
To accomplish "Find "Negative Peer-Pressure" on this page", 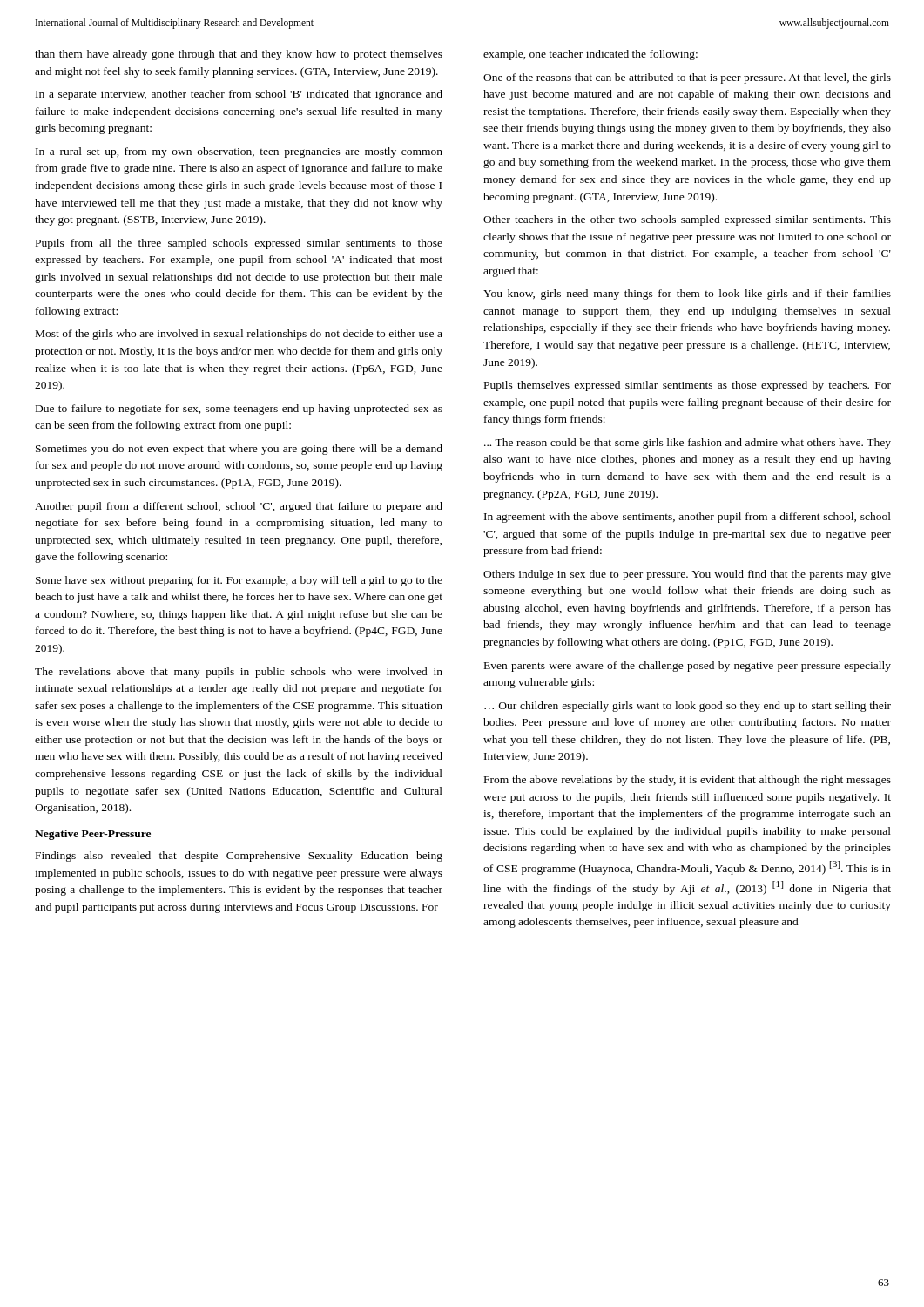I will point(93,833).
